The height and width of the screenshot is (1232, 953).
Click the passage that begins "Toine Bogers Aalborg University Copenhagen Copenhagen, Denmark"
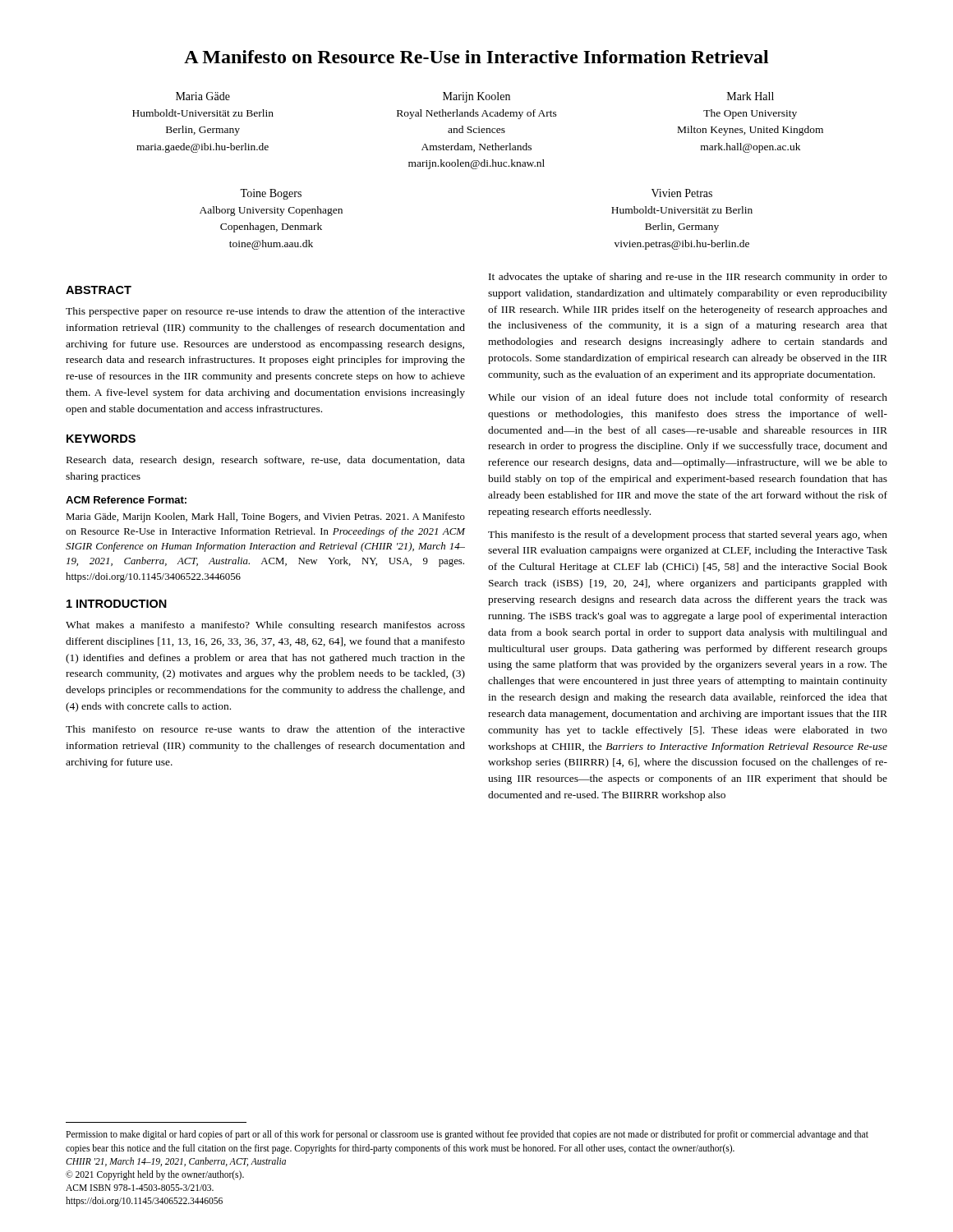pos(271,217)
